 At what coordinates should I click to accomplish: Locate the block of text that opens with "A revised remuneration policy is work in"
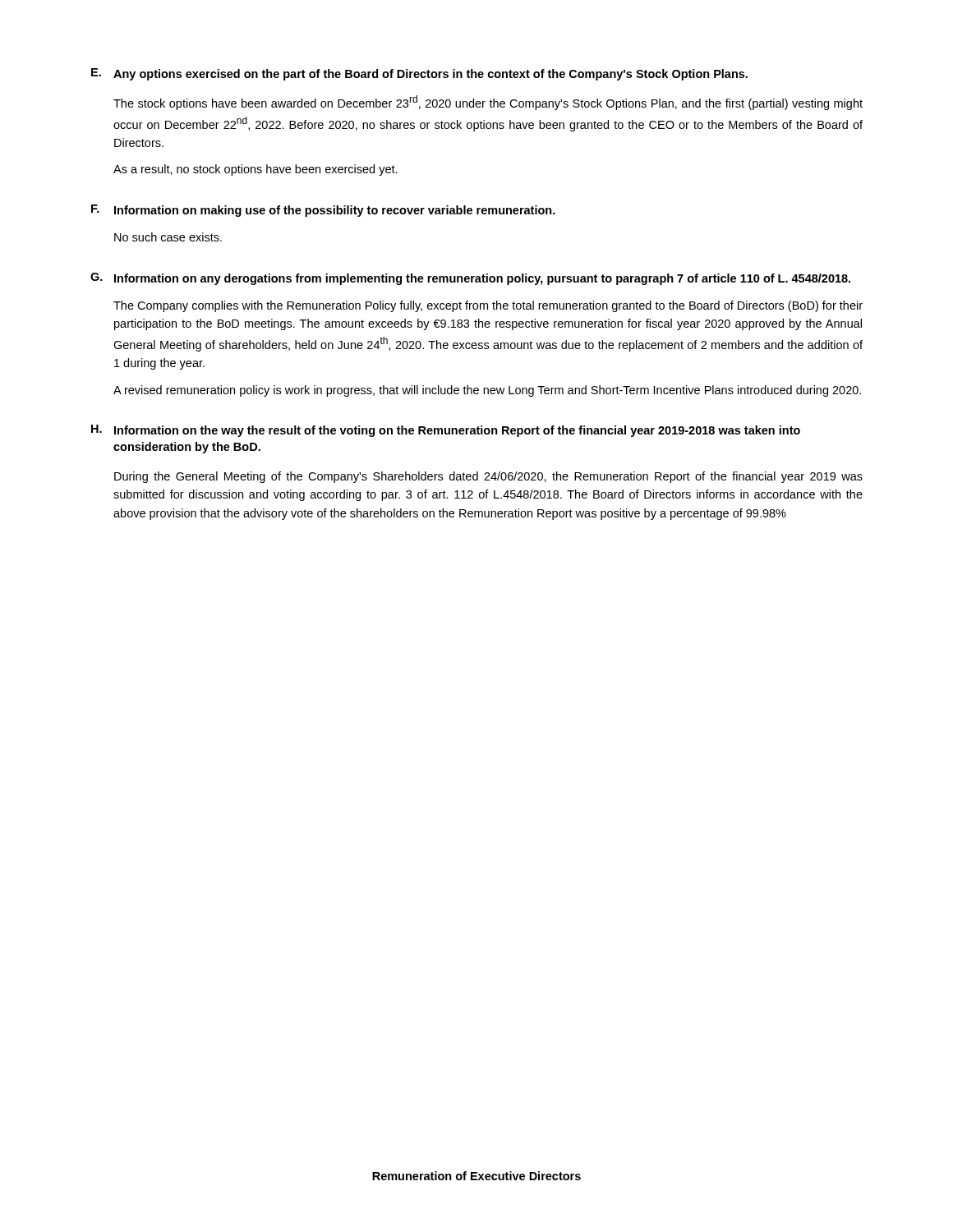[488, 390]
